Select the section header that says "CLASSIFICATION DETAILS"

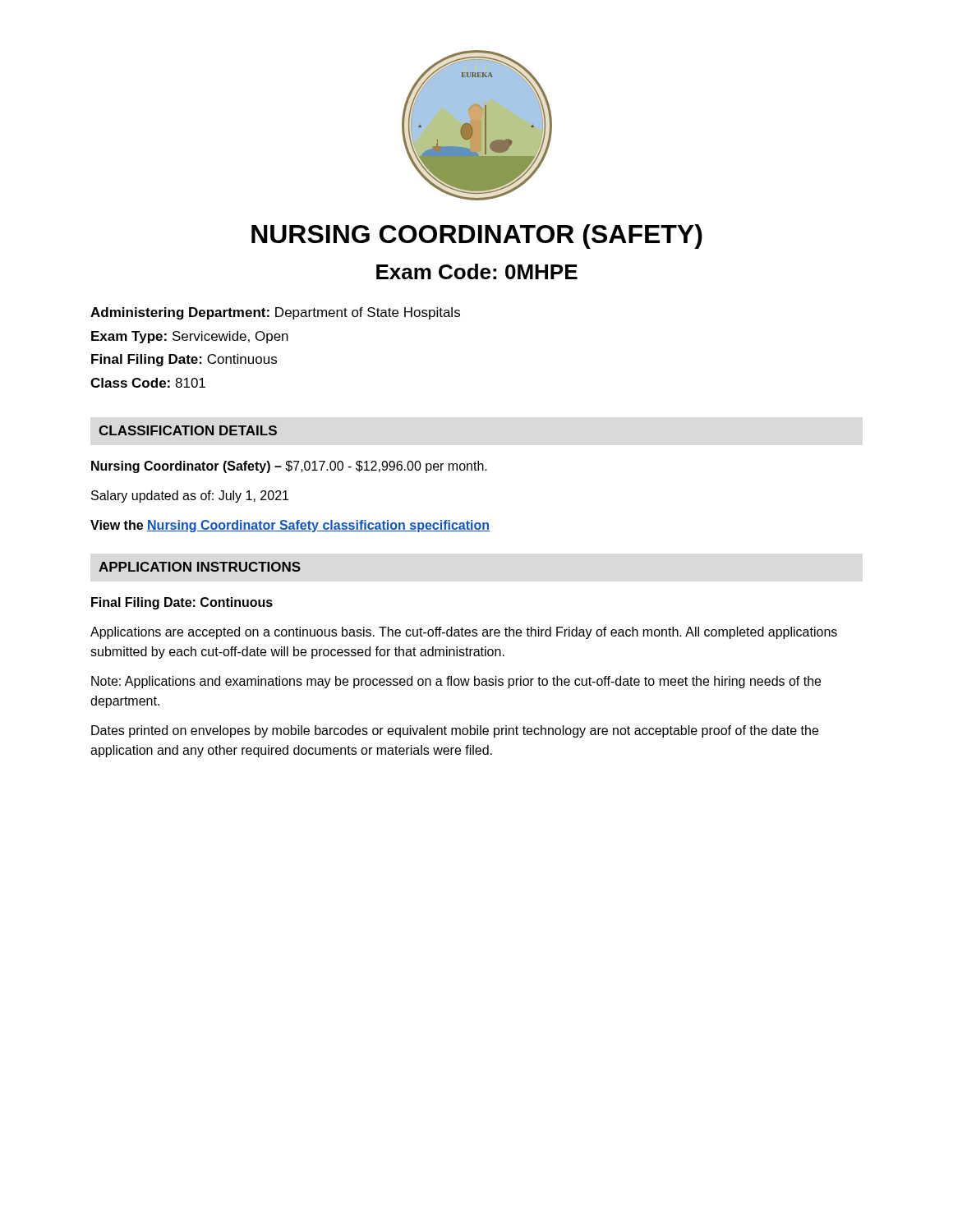pyautogui.click(x=188, y=430)
